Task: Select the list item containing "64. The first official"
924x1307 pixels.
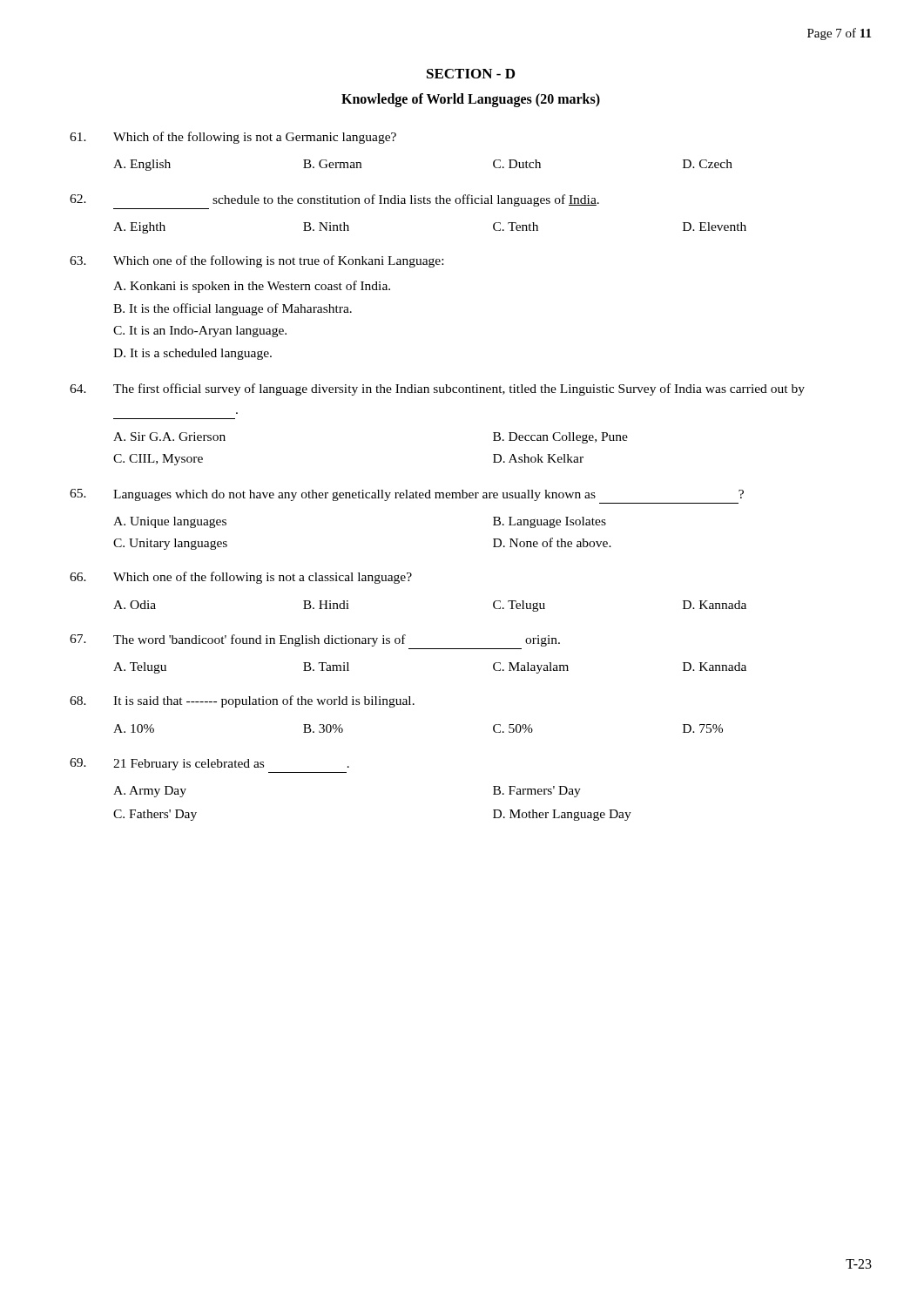Action: 437,389
